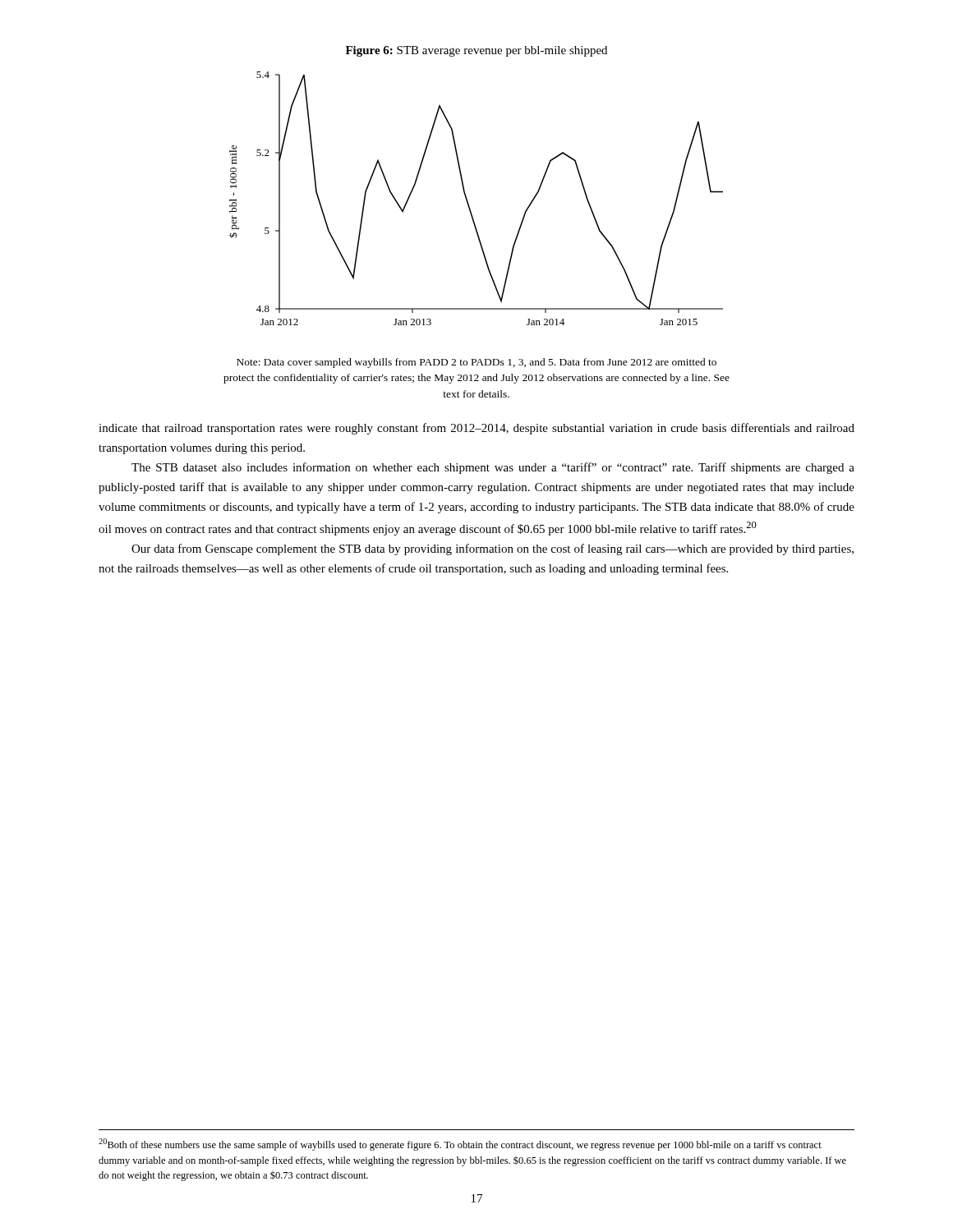This screenshot has height=1232, width=953.
Task: Click on the text block that reads "The STB dataset also includes"
Action: pos(476,498)
